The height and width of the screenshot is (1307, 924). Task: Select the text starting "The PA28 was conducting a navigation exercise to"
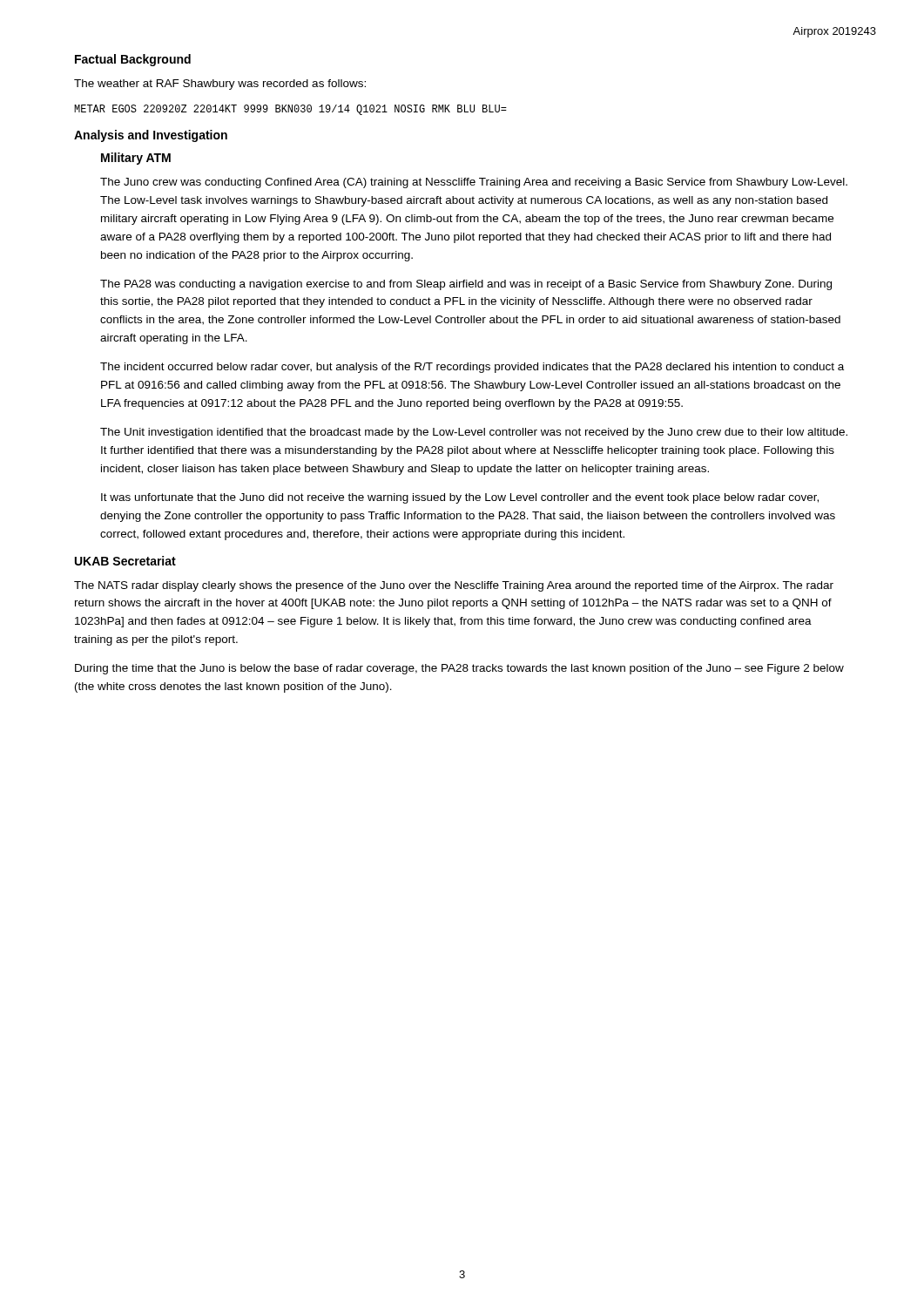pyautogui.click(x=471, y=311)
